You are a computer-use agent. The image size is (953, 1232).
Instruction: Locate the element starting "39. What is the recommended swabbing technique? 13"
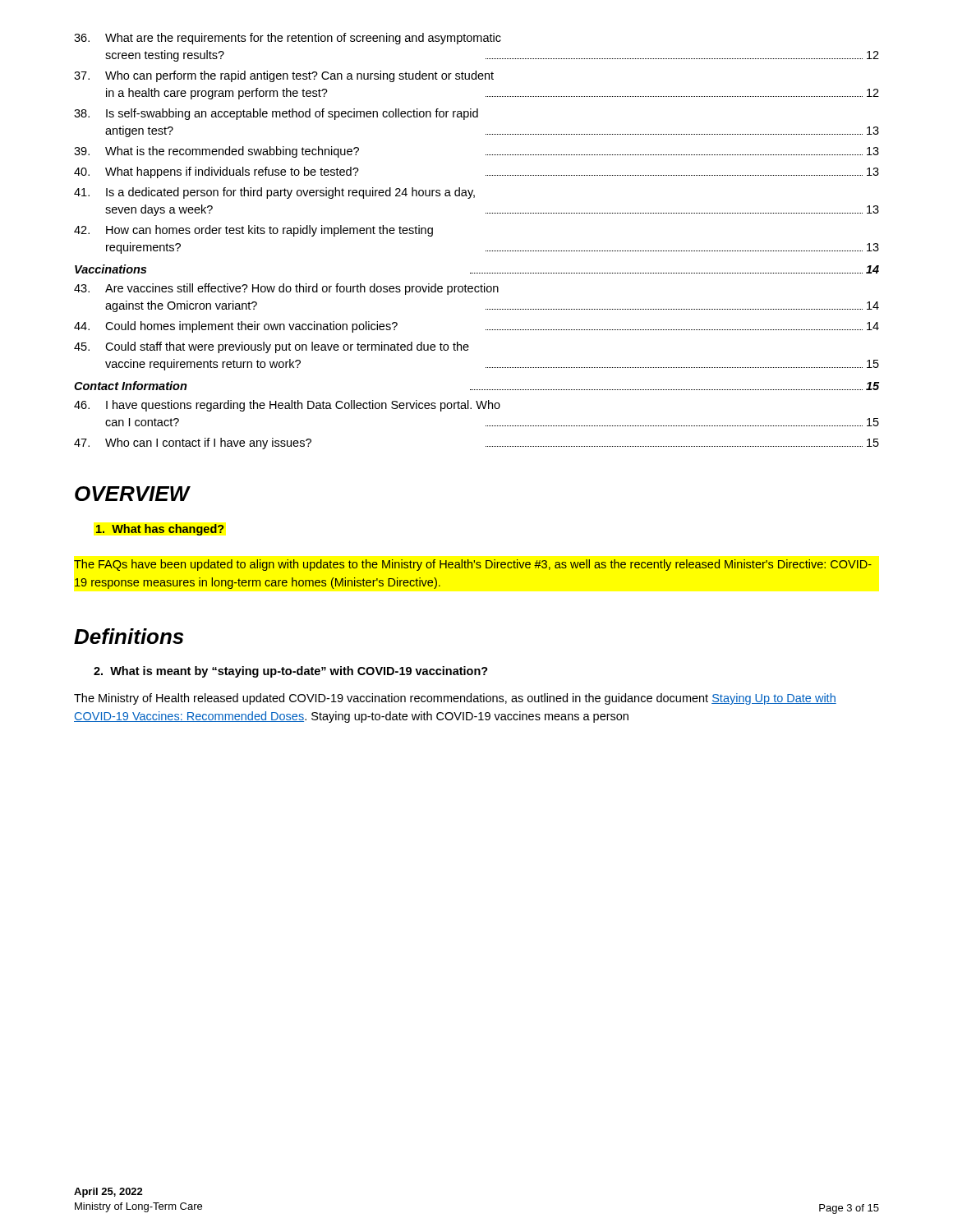476,152
